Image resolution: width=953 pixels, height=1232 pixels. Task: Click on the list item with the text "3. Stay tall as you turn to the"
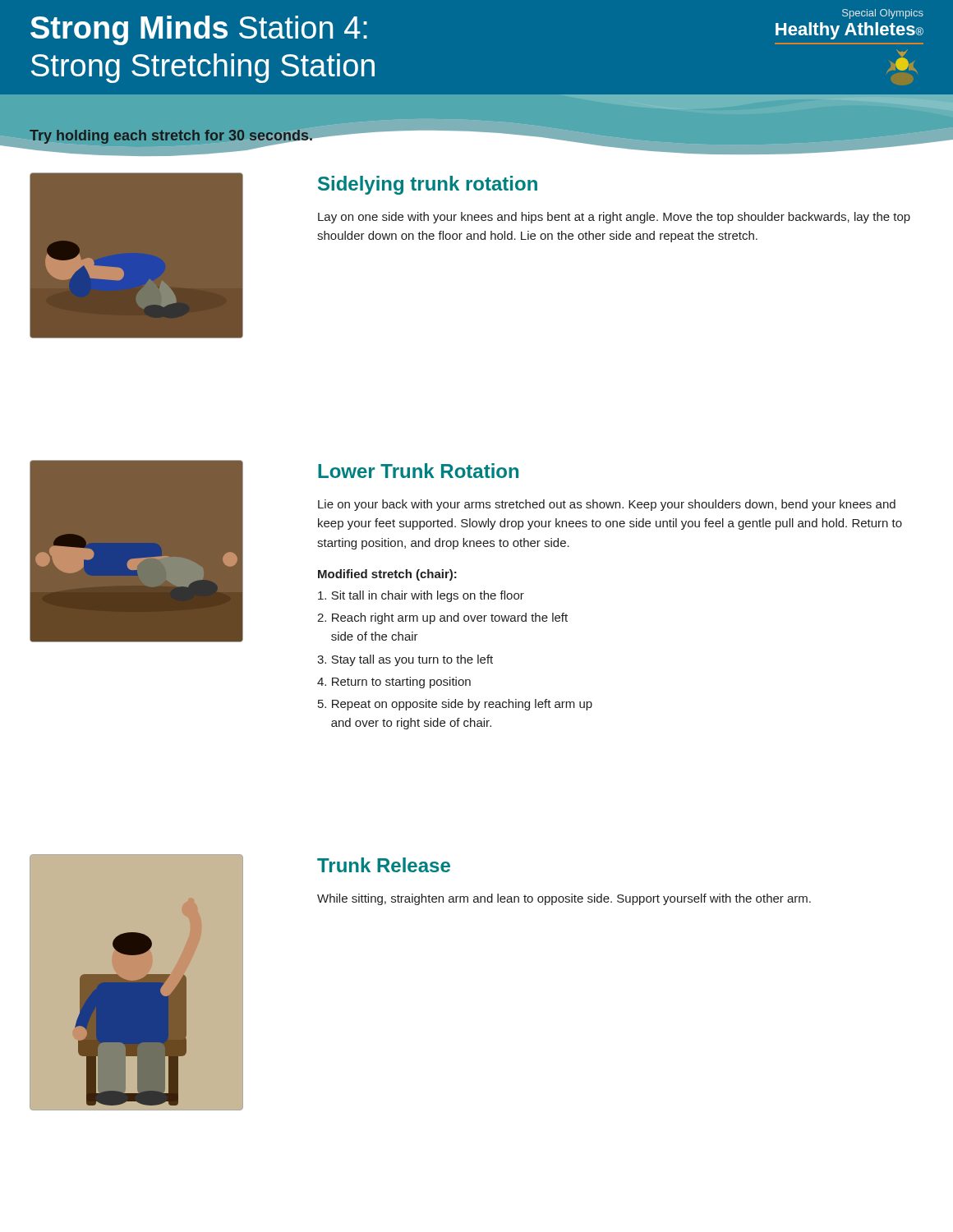tap(405, 659)
